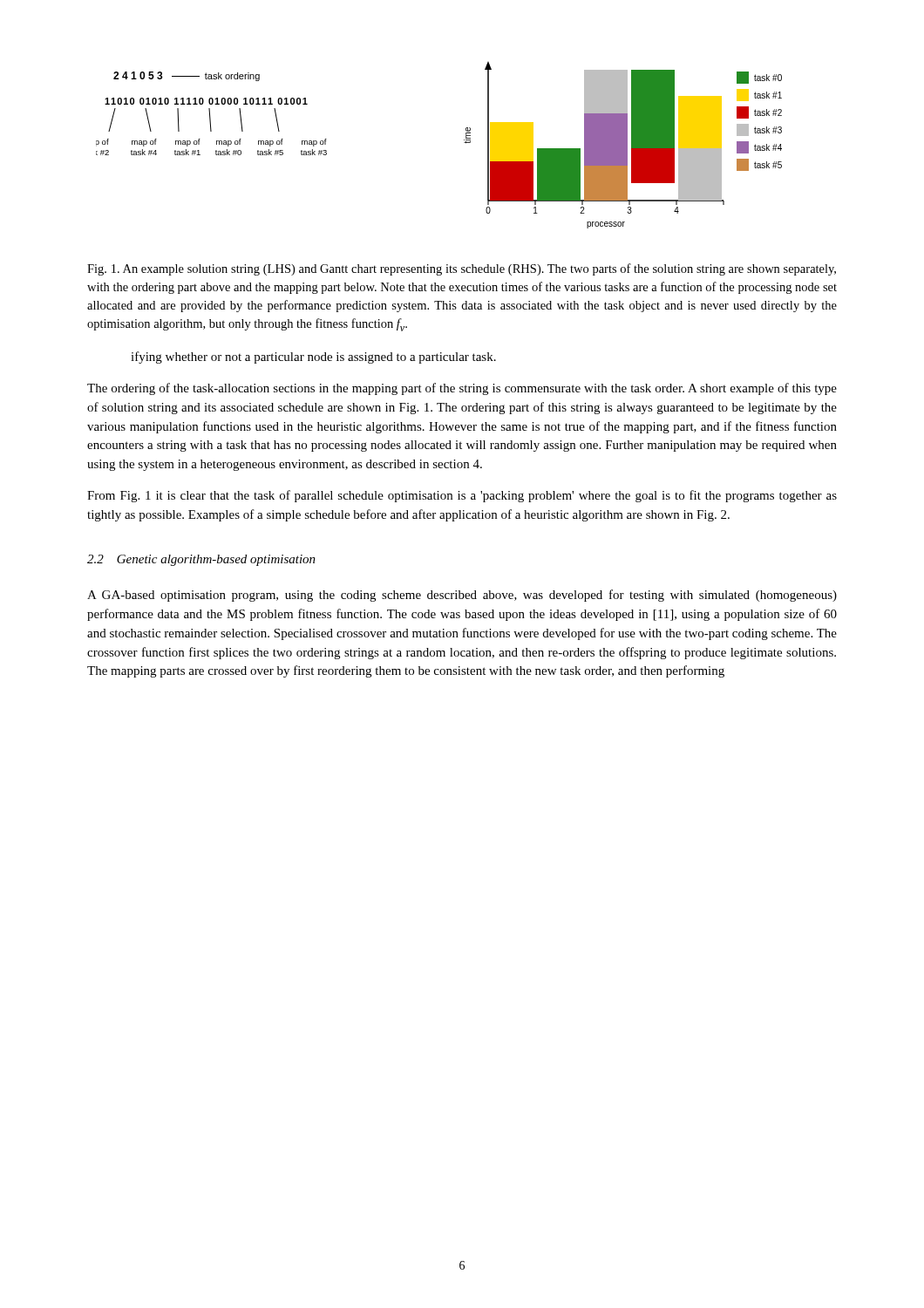Where is the passage that starts "The ordering of"?

[462, 426]
